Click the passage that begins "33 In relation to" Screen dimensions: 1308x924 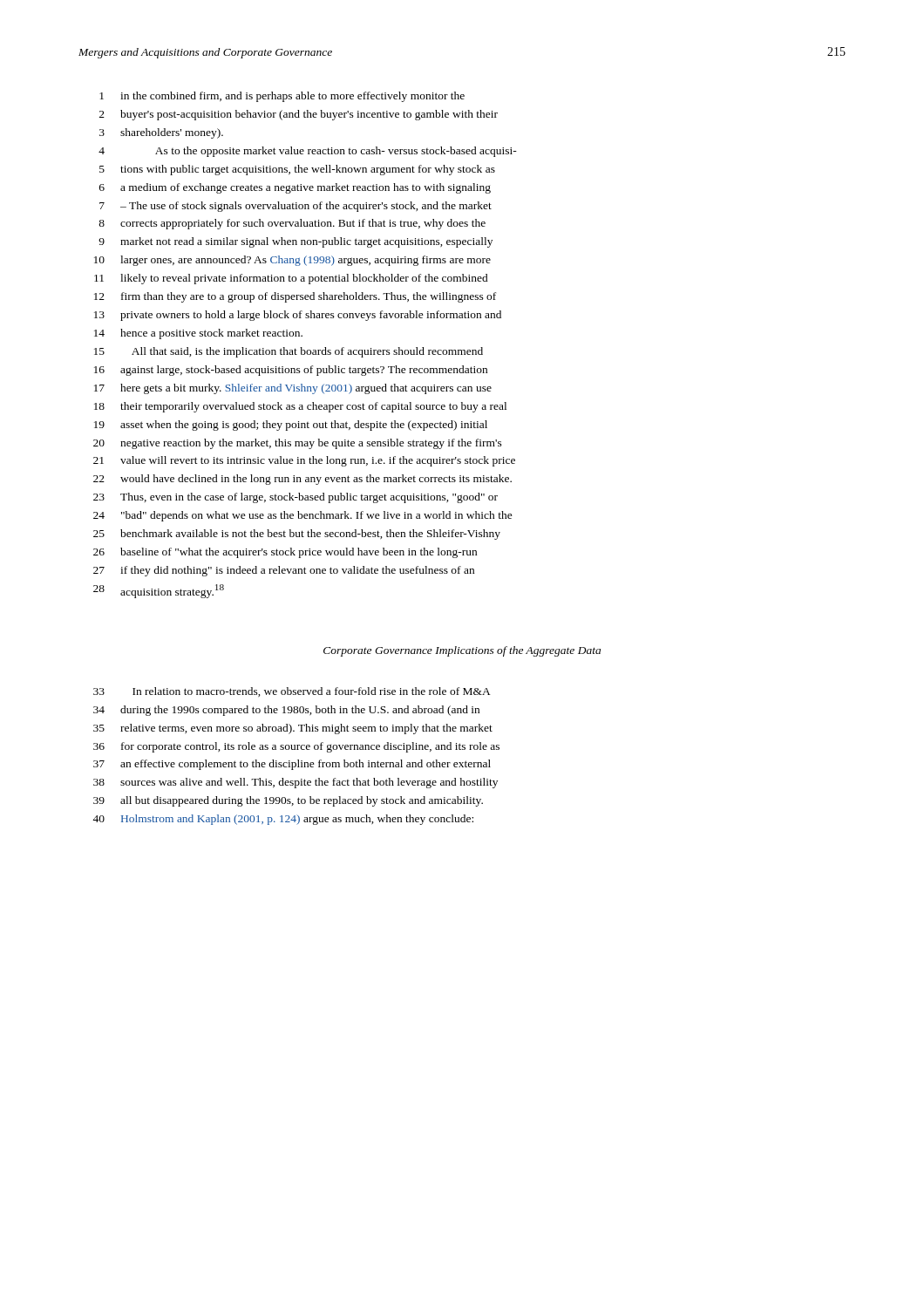click(462, 756)
